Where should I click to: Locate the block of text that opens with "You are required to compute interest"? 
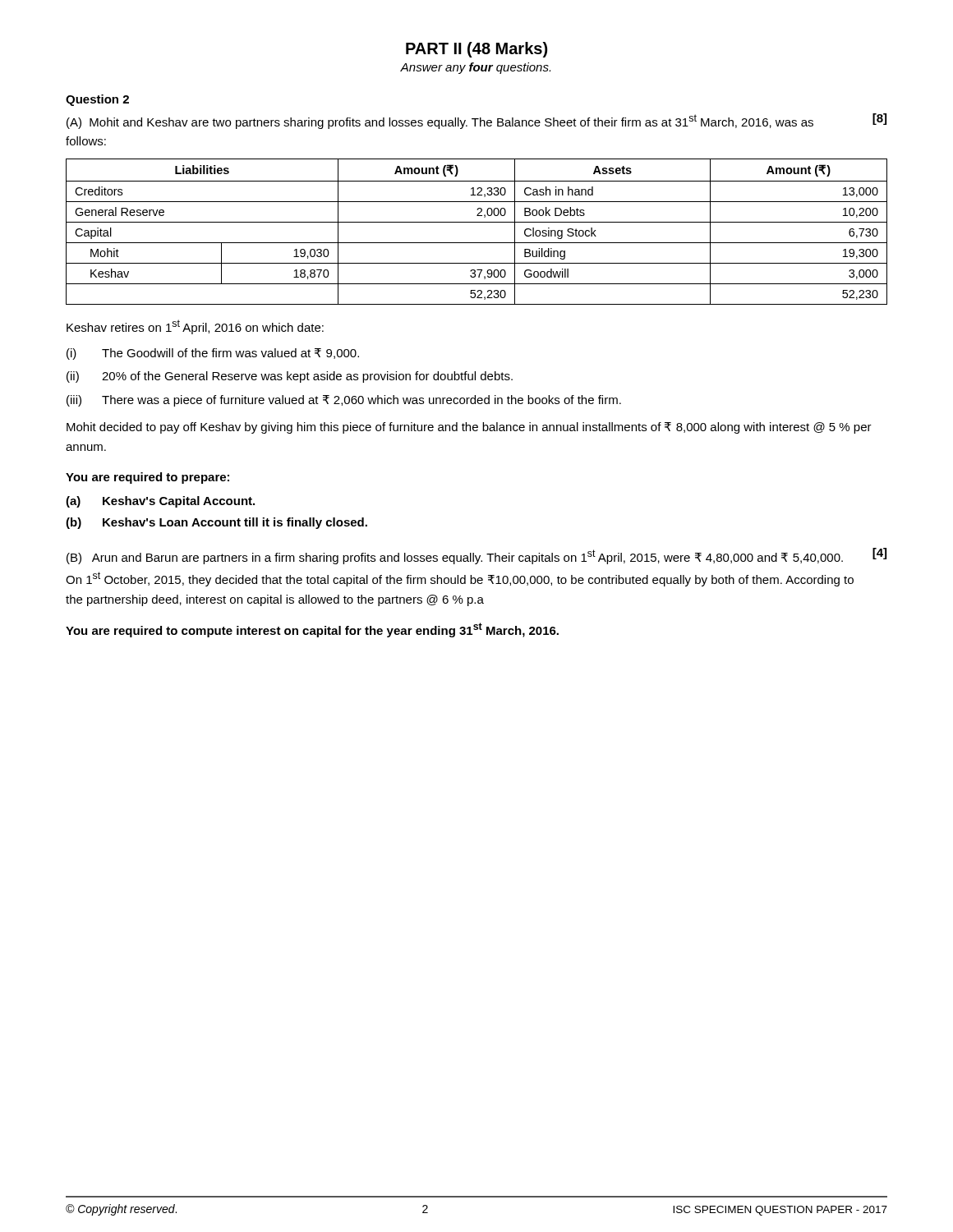[313, 629]
